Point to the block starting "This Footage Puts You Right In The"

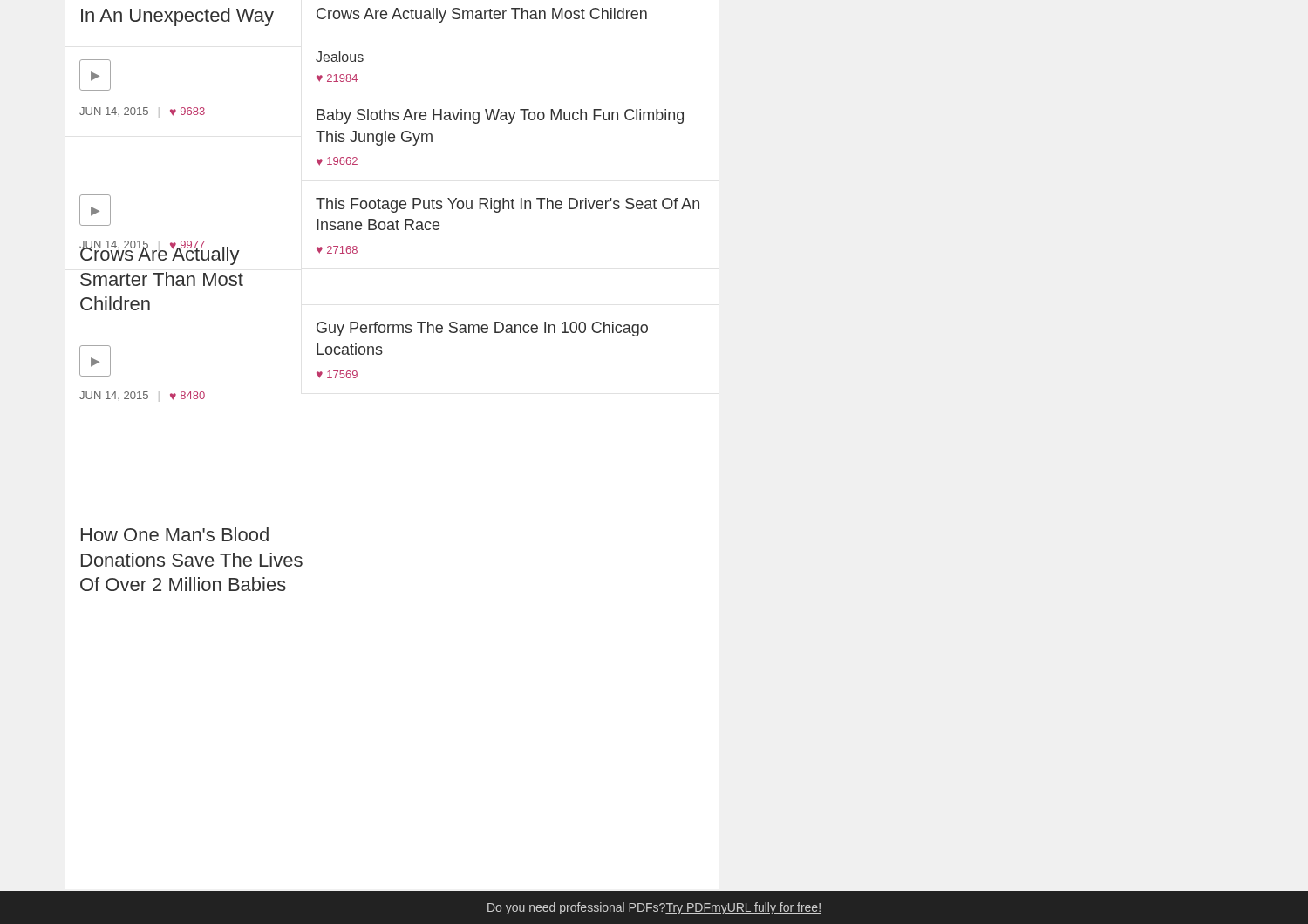point(508,205)
